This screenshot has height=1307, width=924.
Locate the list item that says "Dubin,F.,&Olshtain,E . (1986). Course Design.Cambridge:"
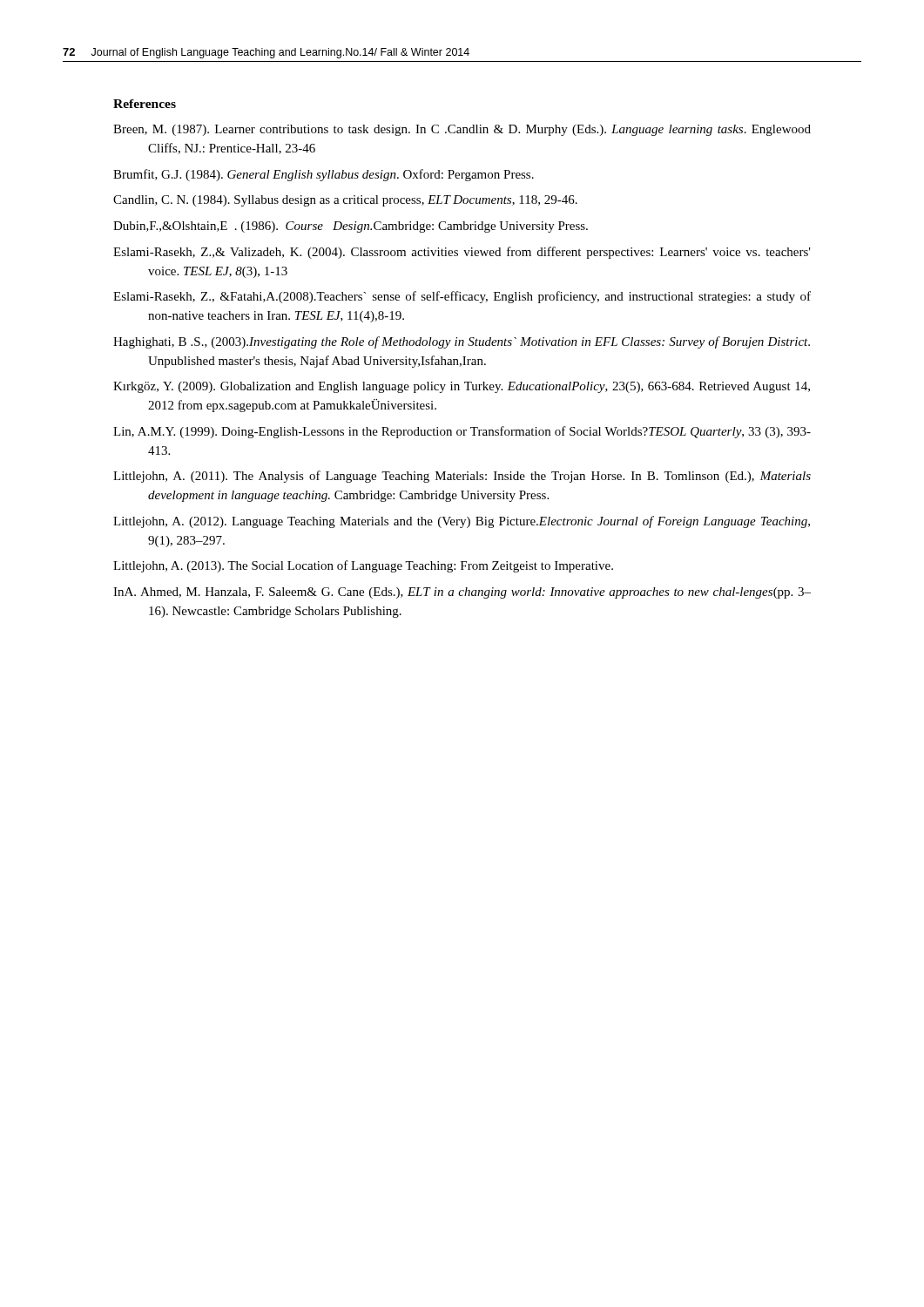351,226
